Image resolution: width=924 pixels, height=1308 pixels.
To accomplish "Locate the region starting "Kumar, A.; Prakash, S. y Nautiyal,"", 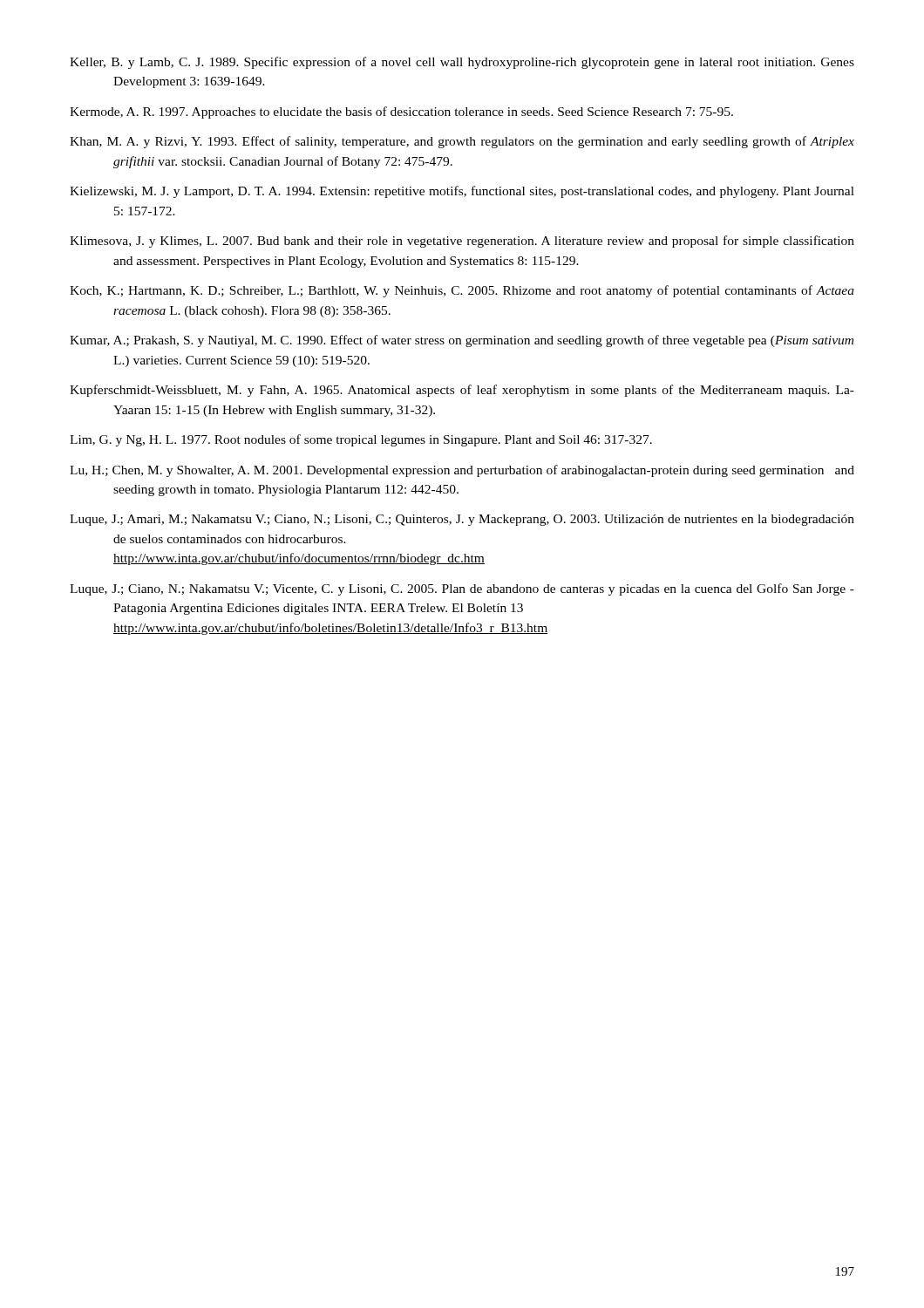I will (x=462, y=350).
